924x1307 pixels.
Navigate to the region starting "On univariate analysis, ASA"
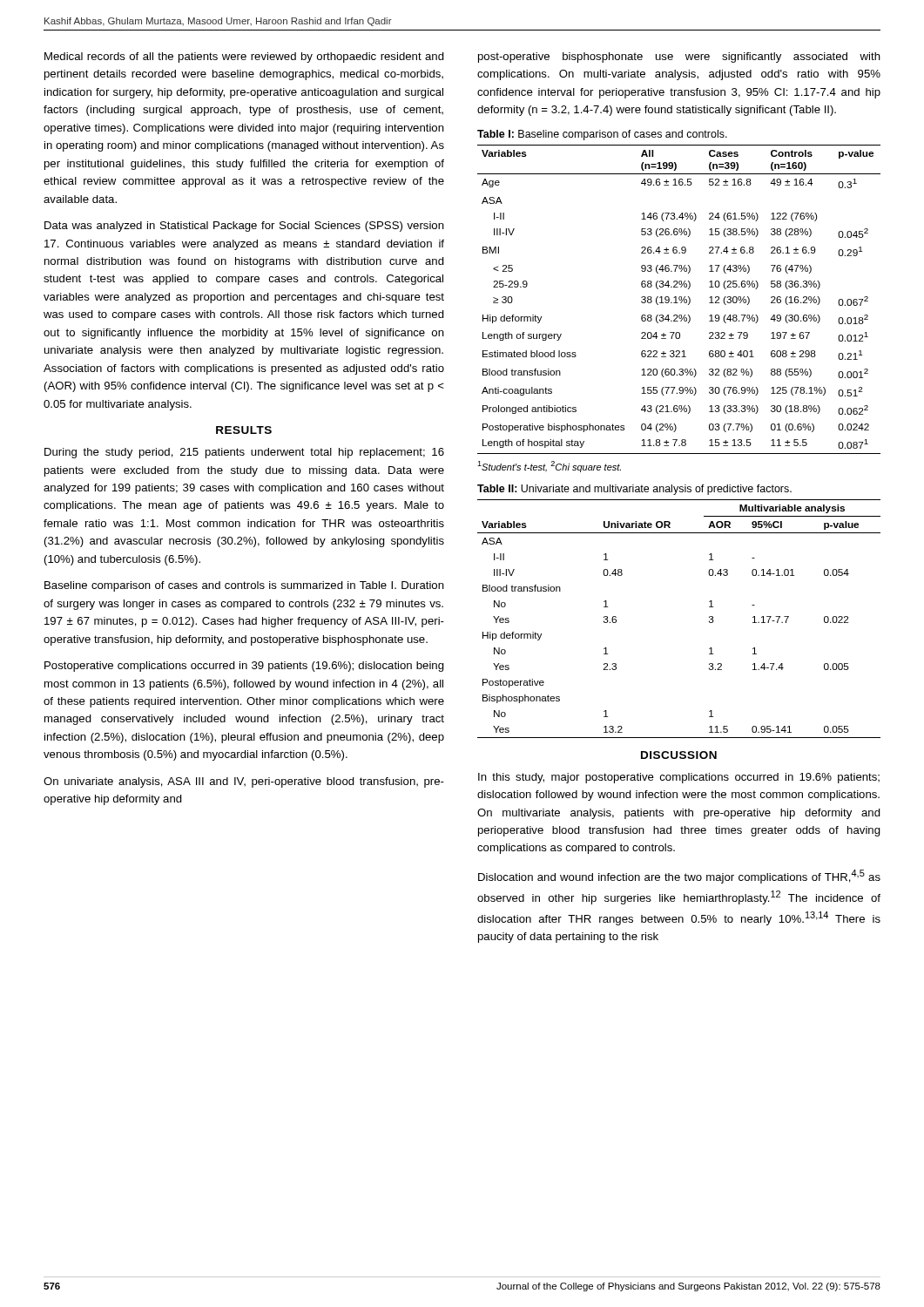tap(244, 790)
